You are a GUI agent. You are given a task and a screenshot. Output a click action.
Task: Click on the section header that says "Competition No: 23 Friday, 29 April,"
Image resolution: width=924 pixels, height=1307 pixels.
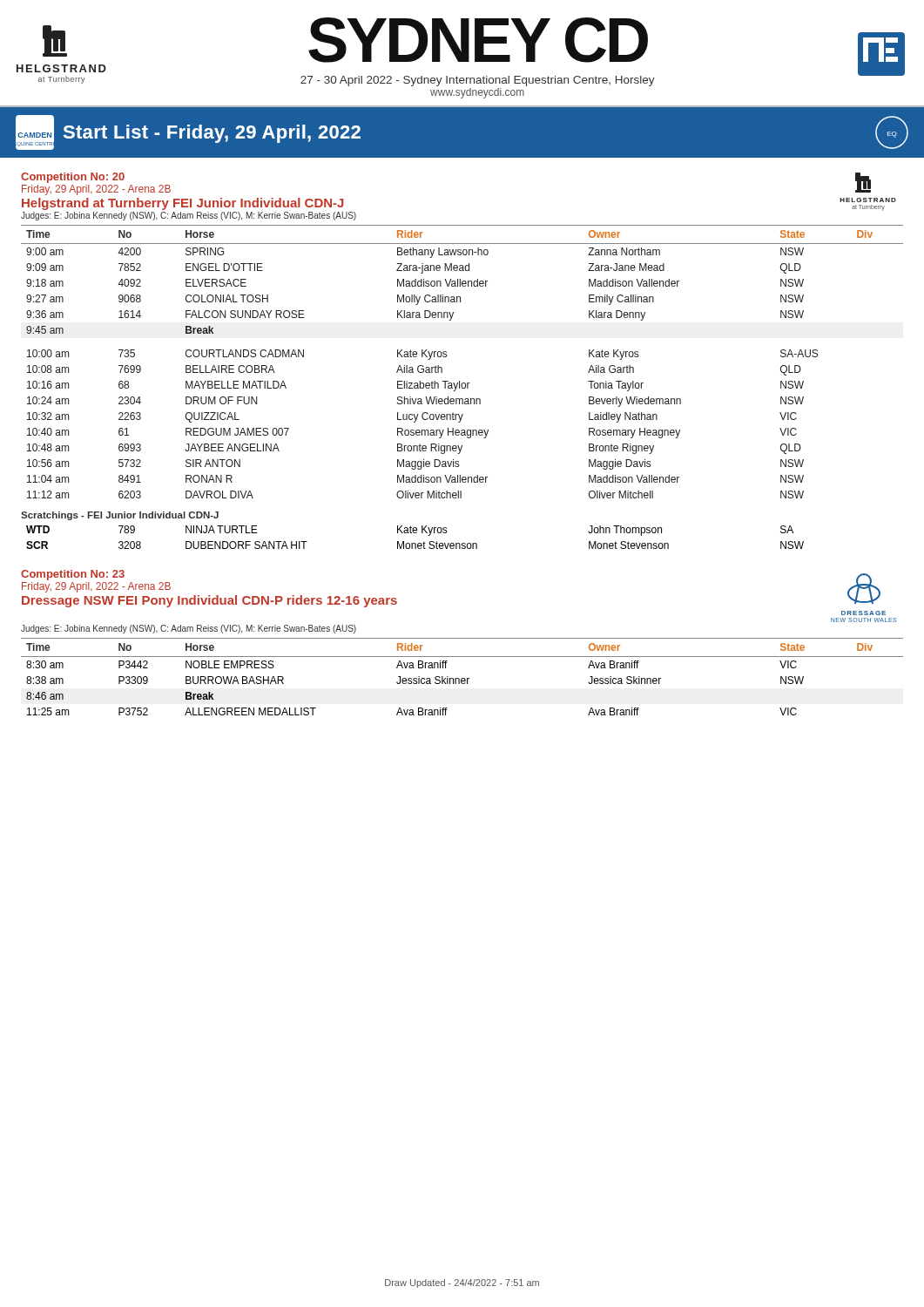[166, 589]
